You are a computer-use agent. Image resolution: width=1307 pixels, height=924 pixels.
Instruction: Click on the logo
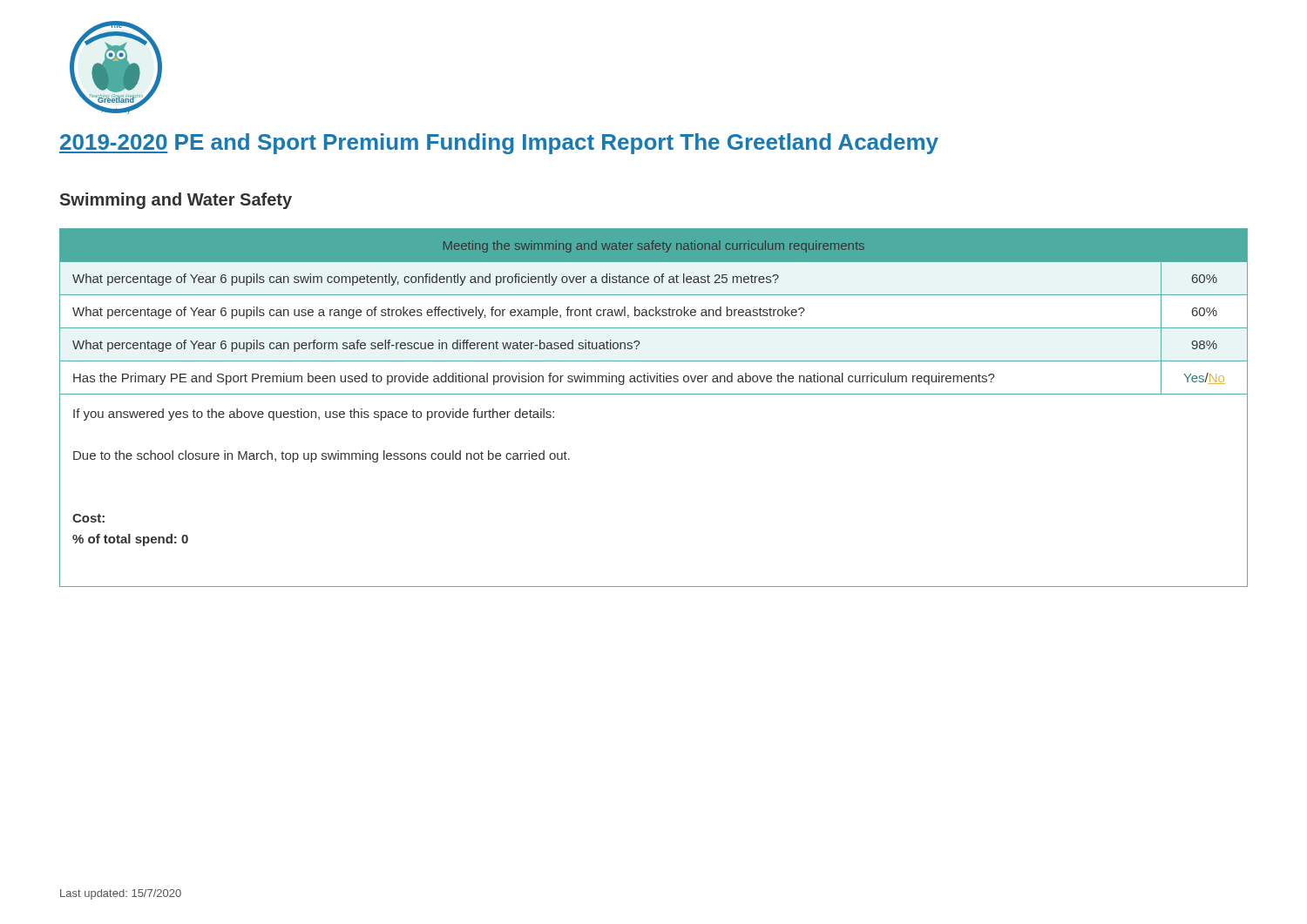point(116,67)
